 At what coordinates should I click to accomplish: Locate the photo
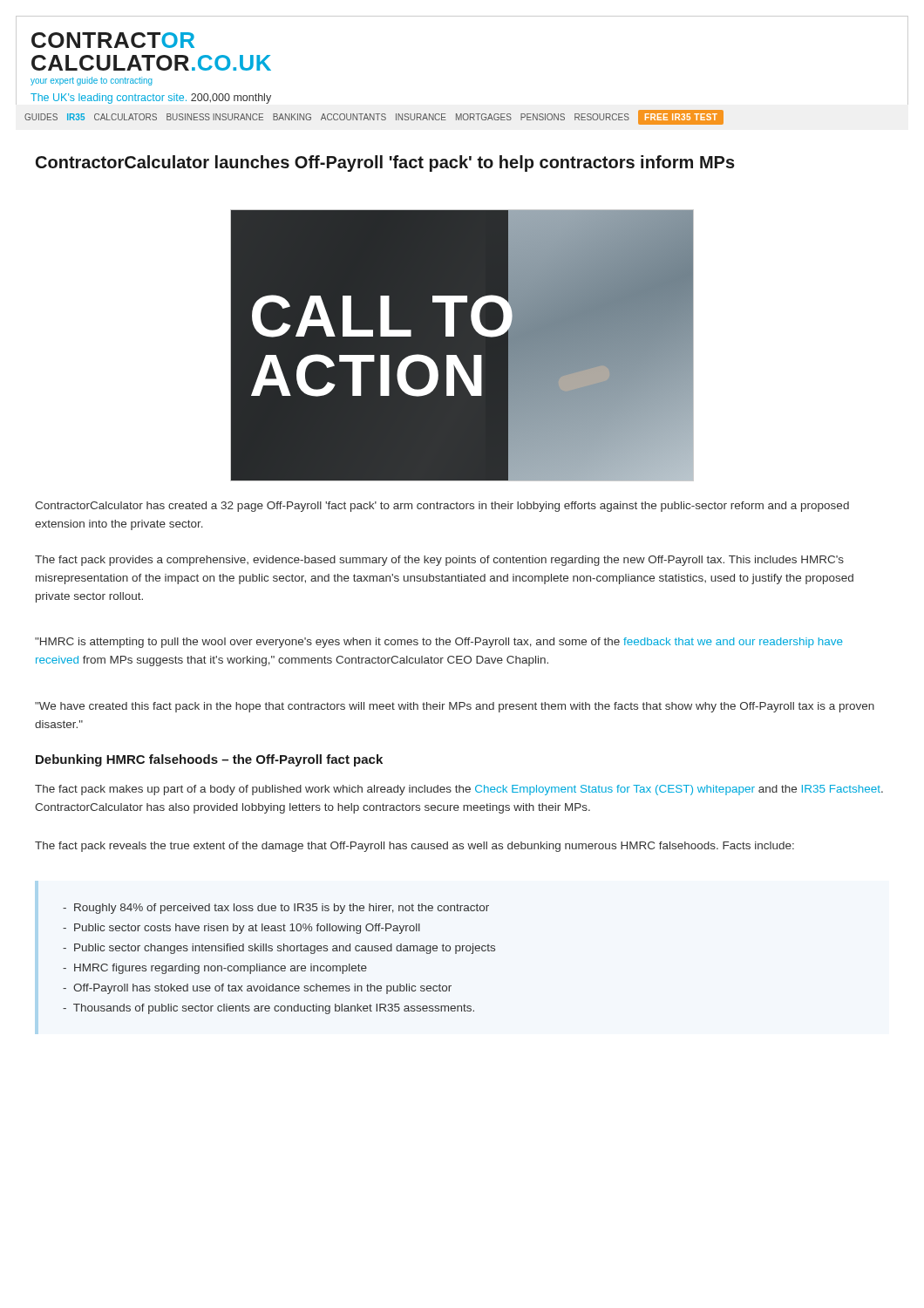462,345
